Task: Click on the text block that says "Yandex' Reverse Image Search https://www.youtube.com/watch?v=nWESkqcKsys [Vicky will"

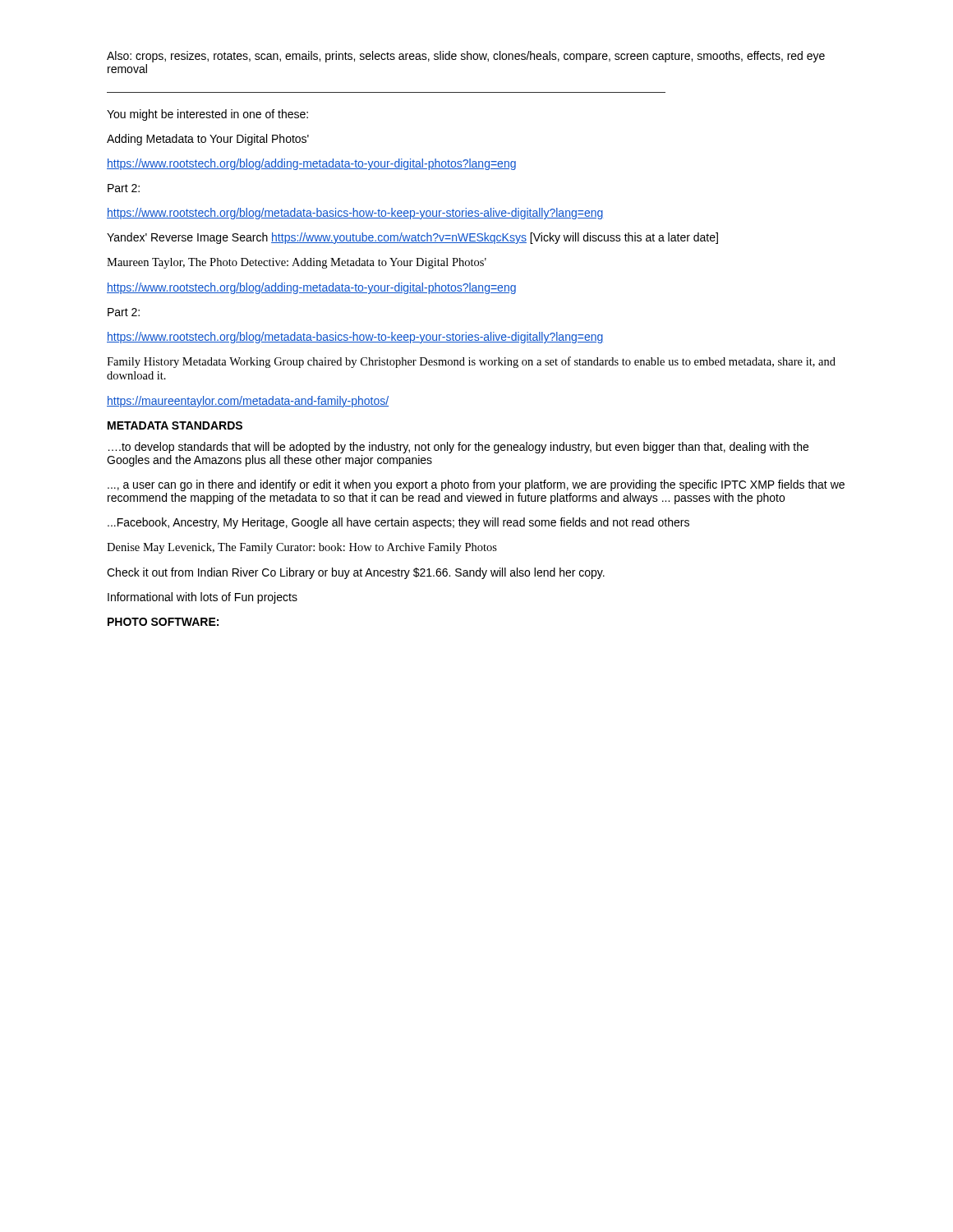Action: (x=413, y=237)
